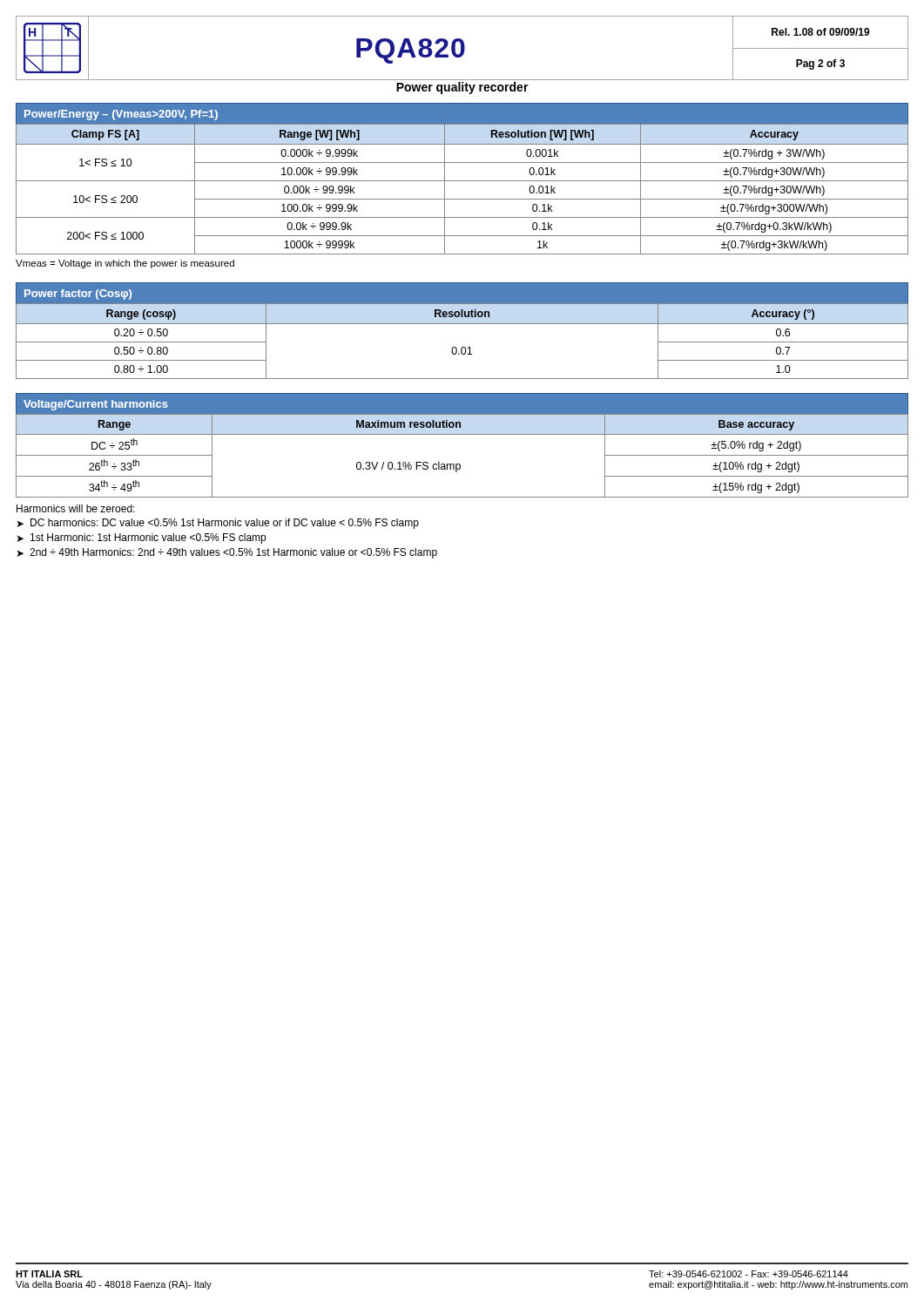924x1307 pixels.
Task: Click a footnote
Action: [125, 263]
